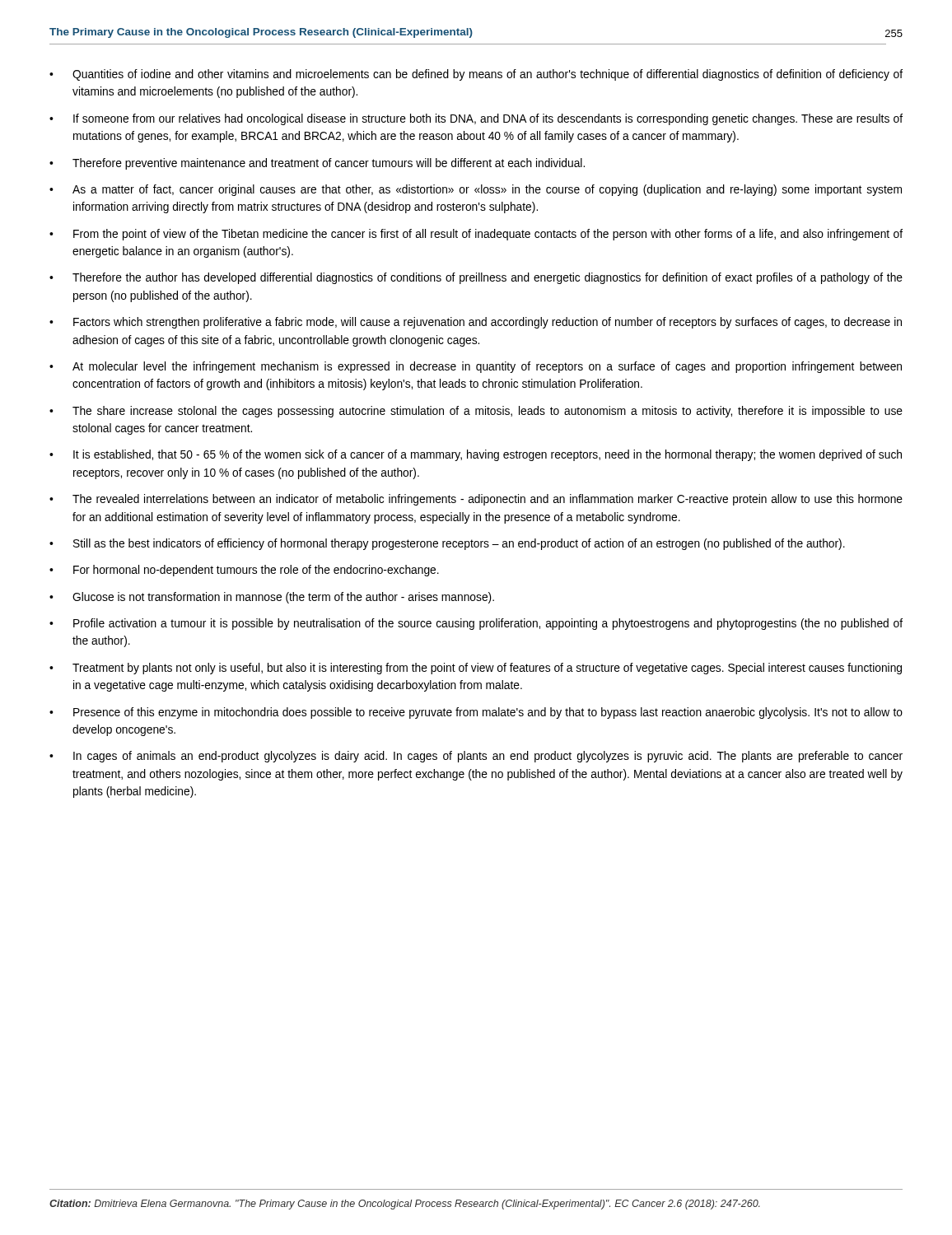Find the list item that says "• Factors which"
952x1235 pixels.
[476, 331]
